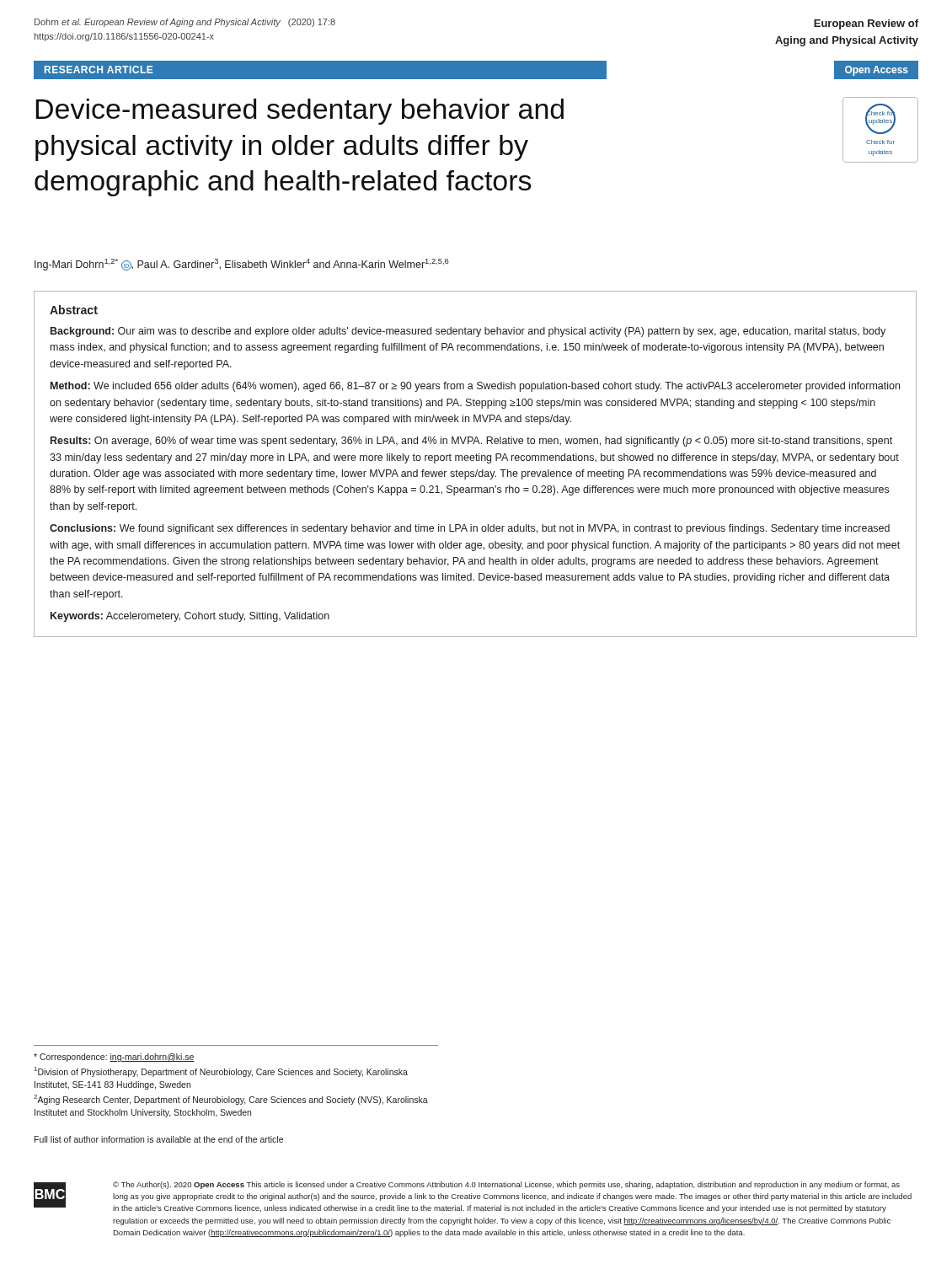Click on the text block that says "Ing-Mari Dohrn1,2* iD , Paul A. Gardiner3,"
The height and width of the screenshot is (1264, 952).
241,264
